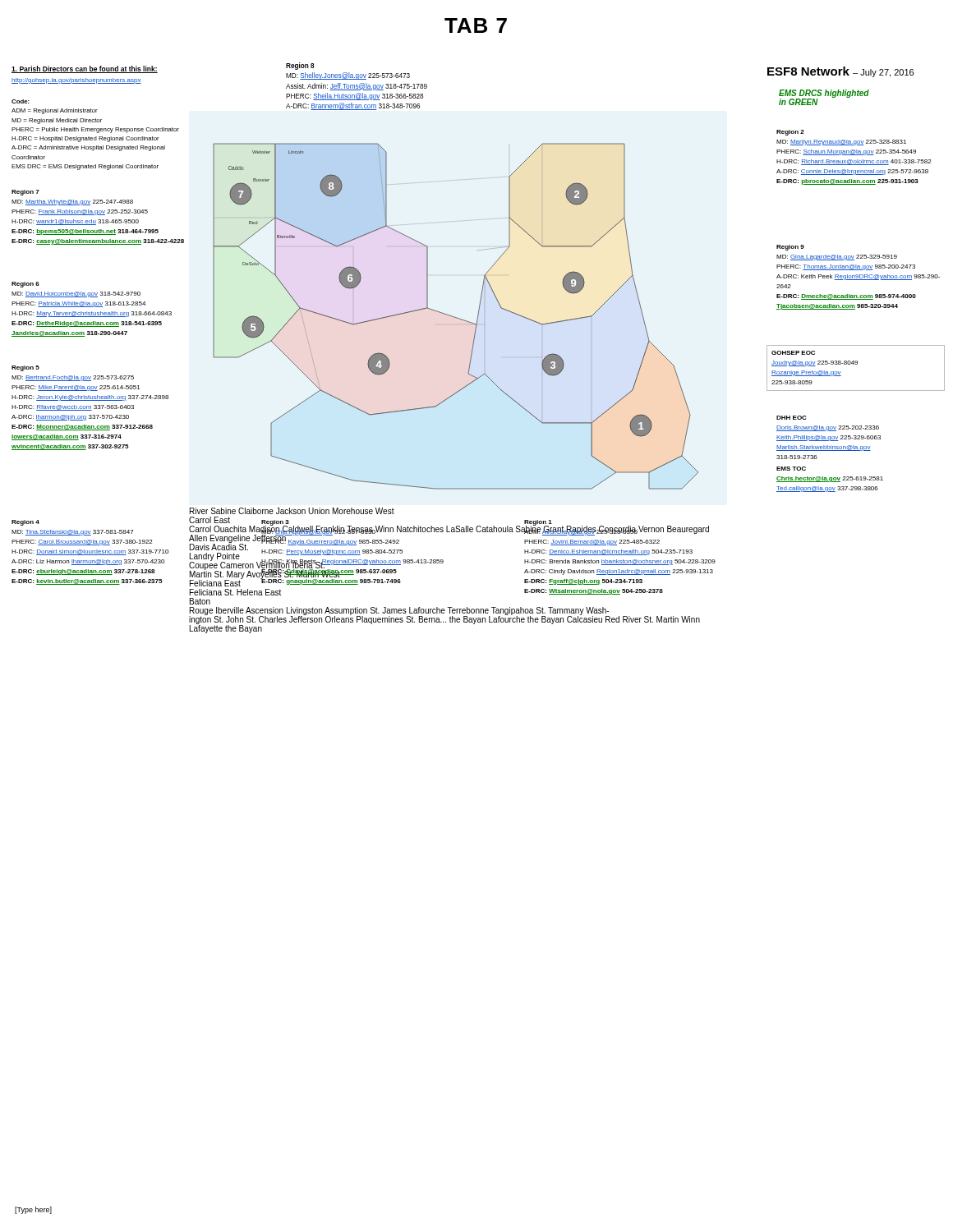
Task: Locate the text block that reads "Region 6 MD: David.Holcombe@la.gov 318-542-9790 PHERC: Patricia.White@la.gov 318-613-2854"
Action: tap(92, 308)
